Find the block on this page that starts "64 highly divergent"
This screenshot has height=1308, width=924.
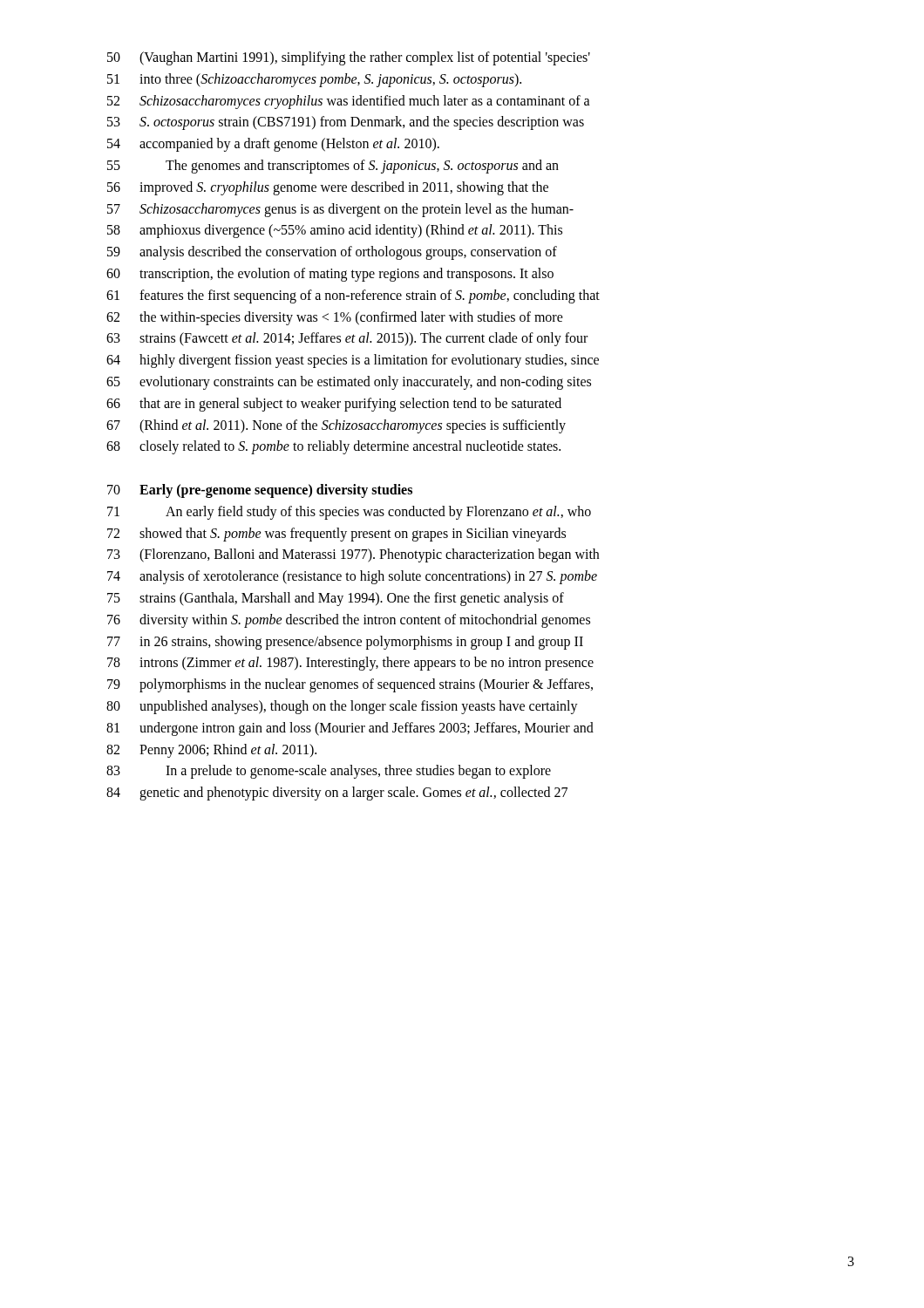[471, 361]
